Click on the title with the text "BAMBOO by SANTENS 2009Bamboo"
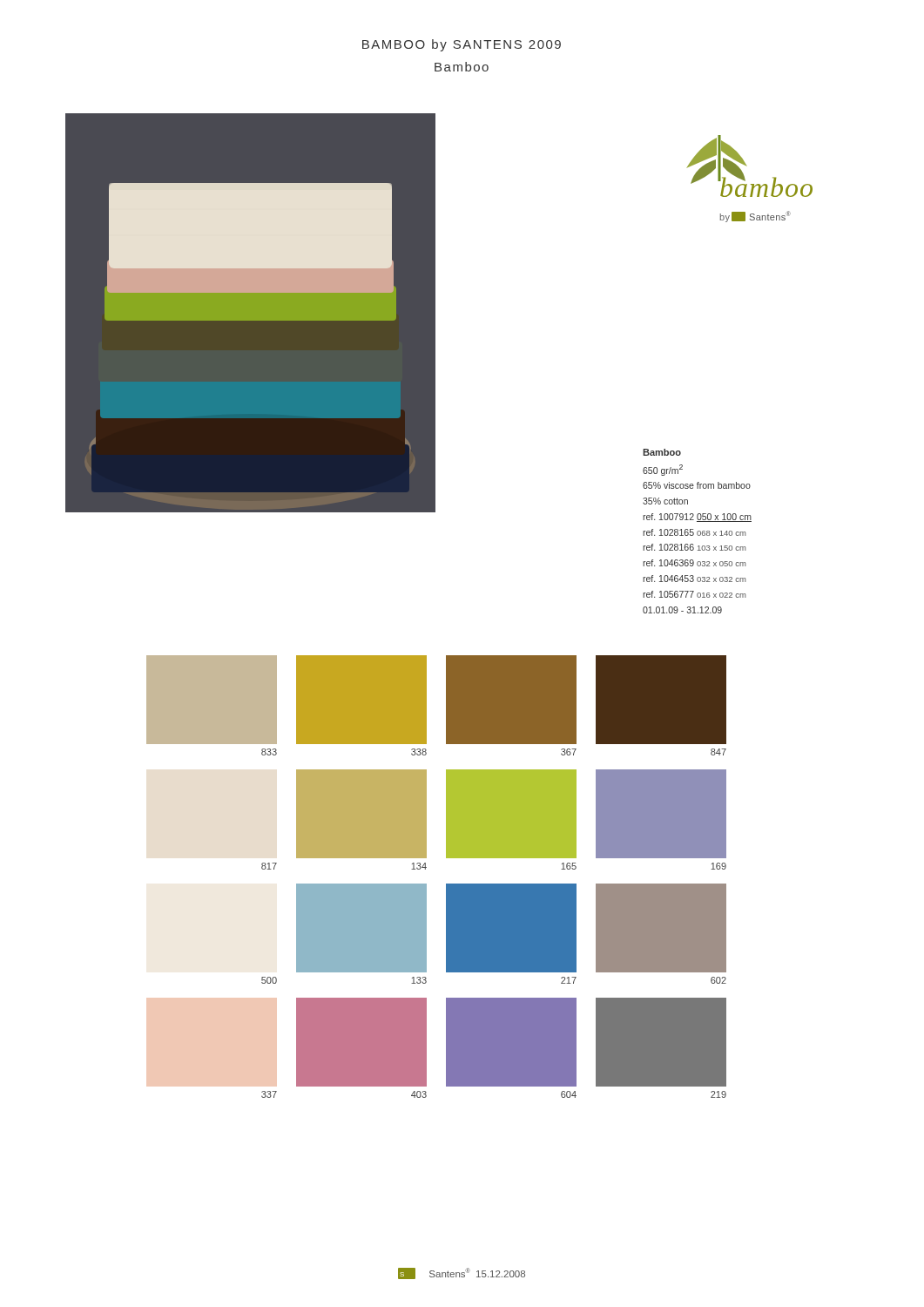Viewport: 924px width, 1307px height. click(462, 55)
